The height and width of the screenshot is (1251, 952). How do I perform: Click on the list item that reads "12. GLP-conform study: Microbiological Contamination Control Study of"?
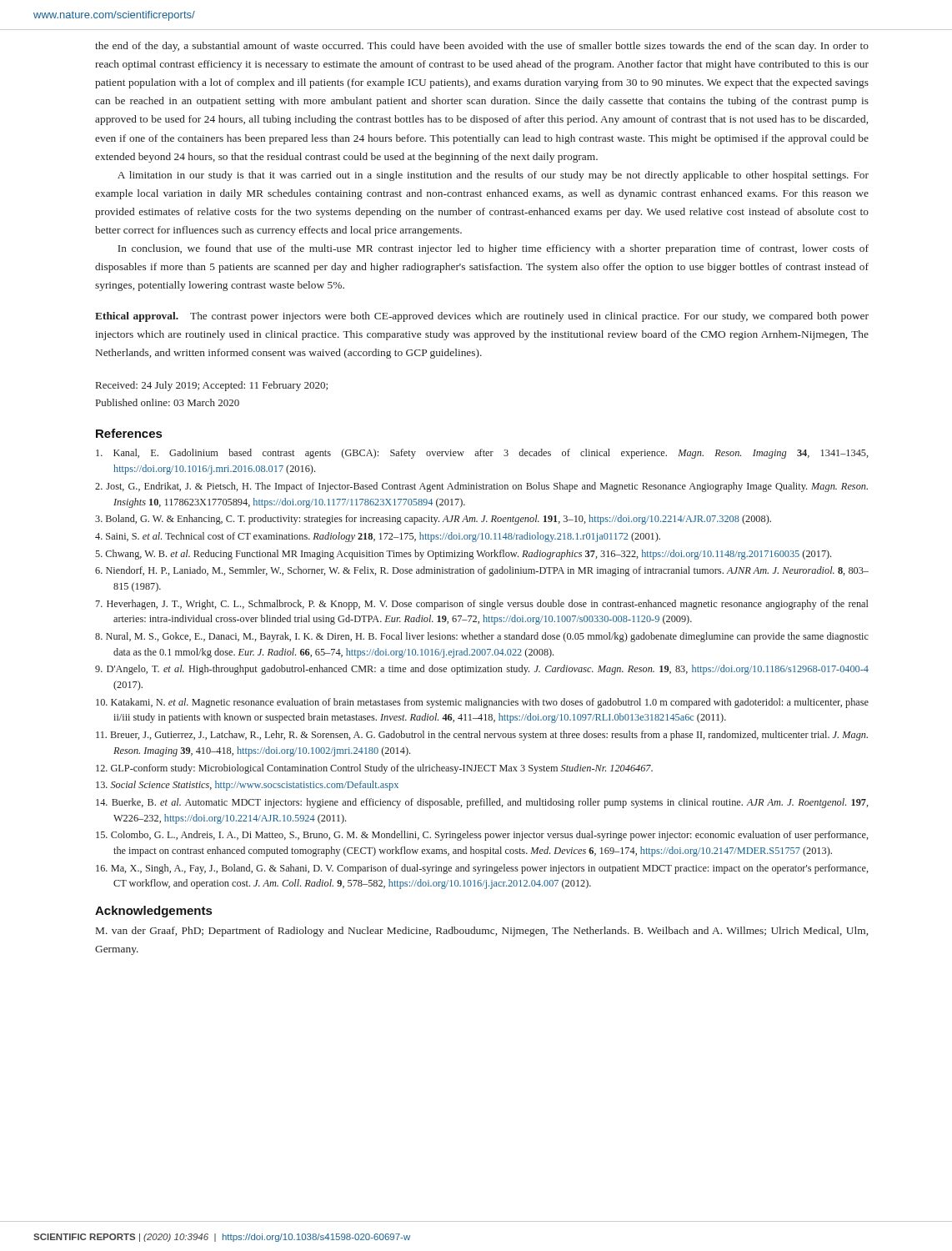coord(374,768)
